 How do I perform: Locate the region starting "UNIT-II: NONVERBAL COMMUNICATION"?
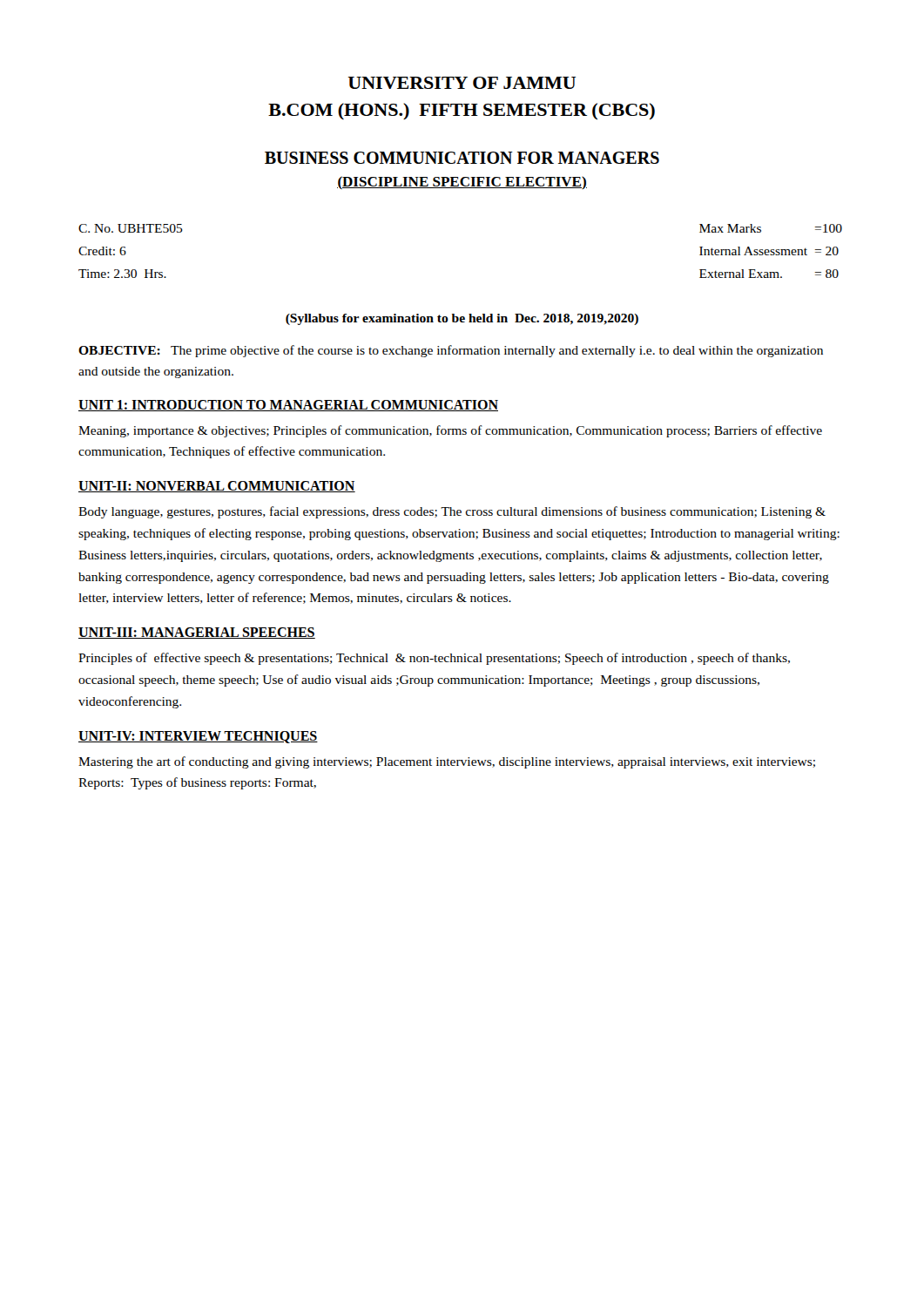[217, 486]
